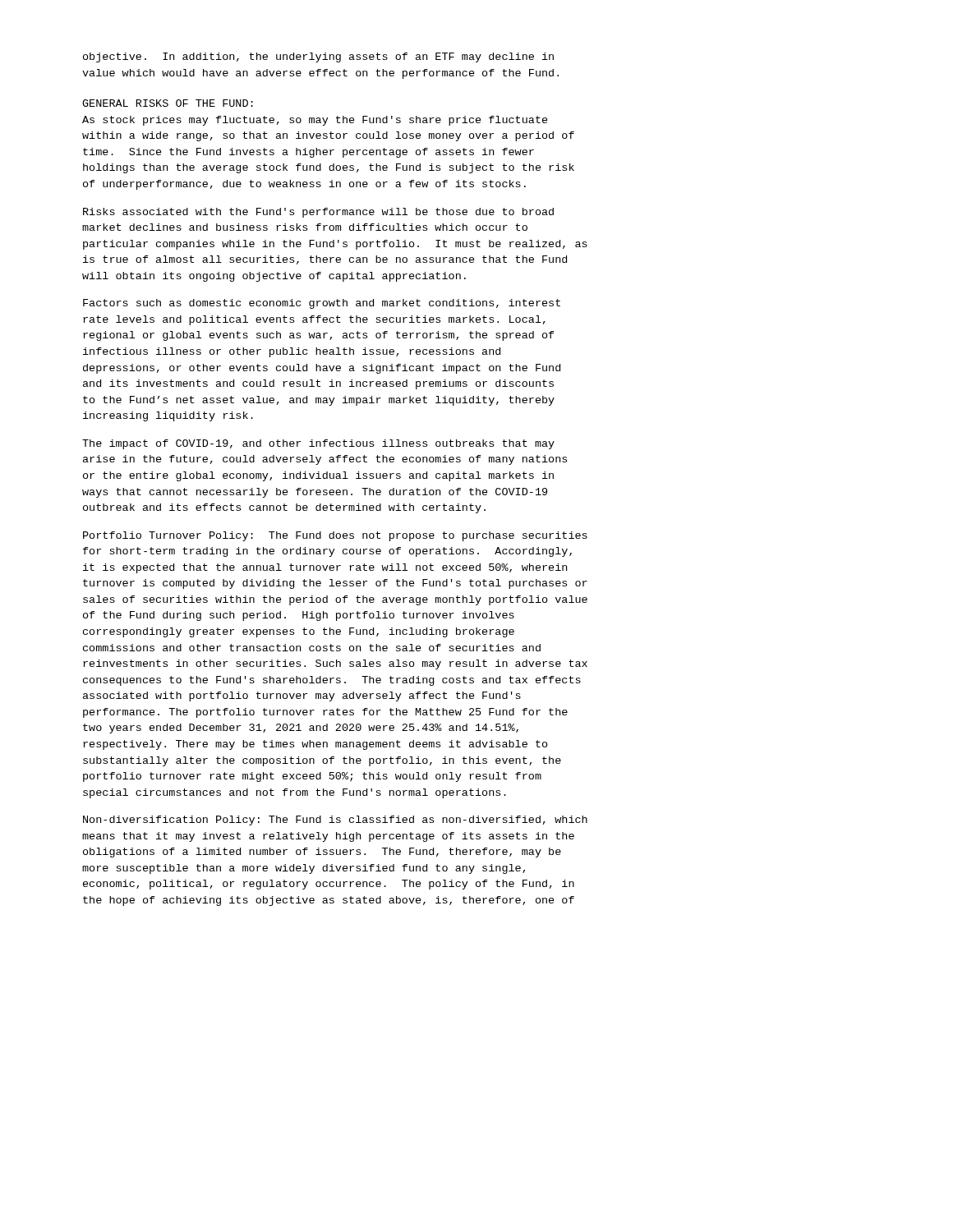Find the region starting "Risks associated with the Fund's performance"
953x1232 pixels.
[x=335, y=244]
